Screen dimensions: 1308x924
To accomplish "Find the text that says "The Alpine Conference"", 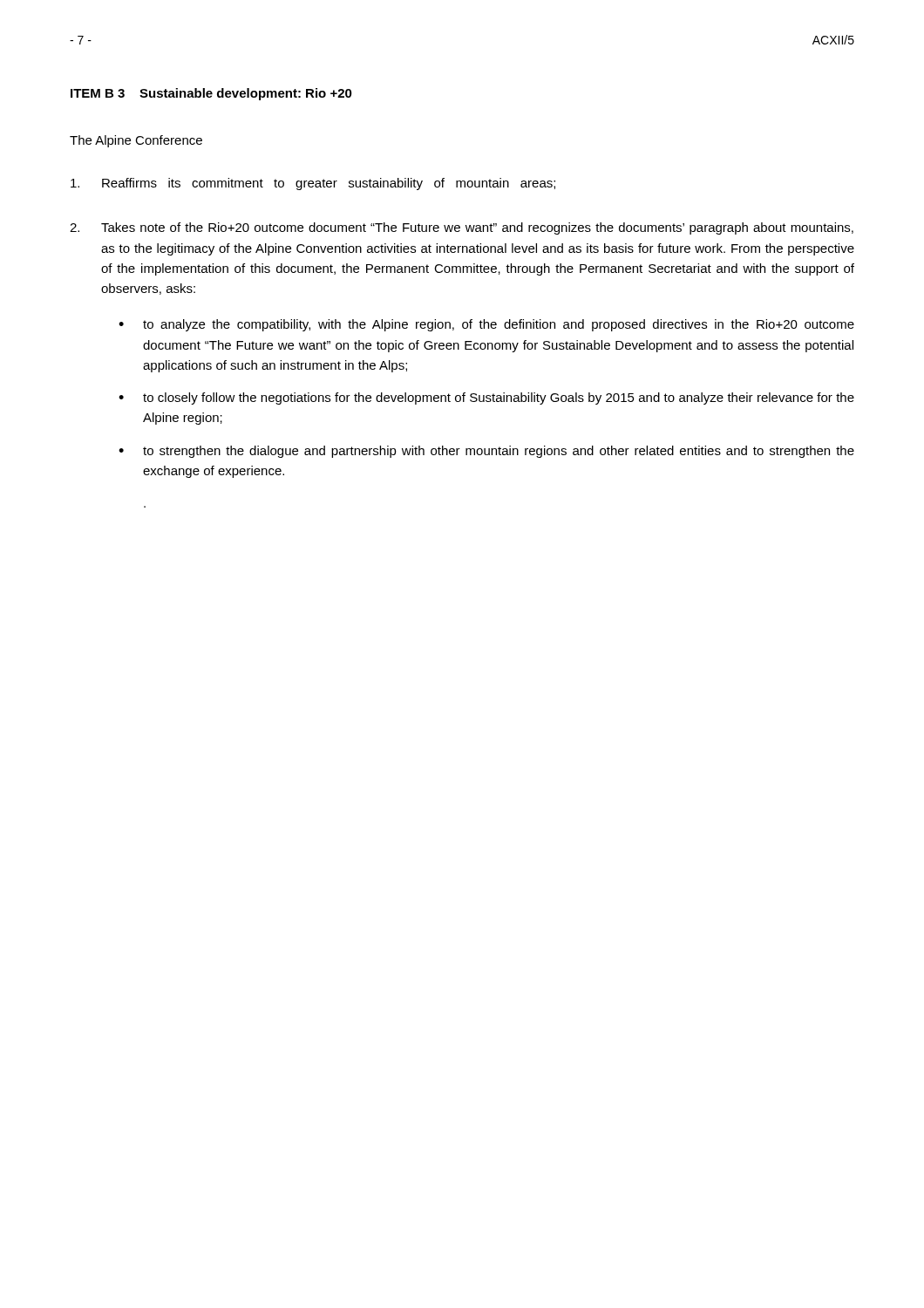I will pos(136,140).
